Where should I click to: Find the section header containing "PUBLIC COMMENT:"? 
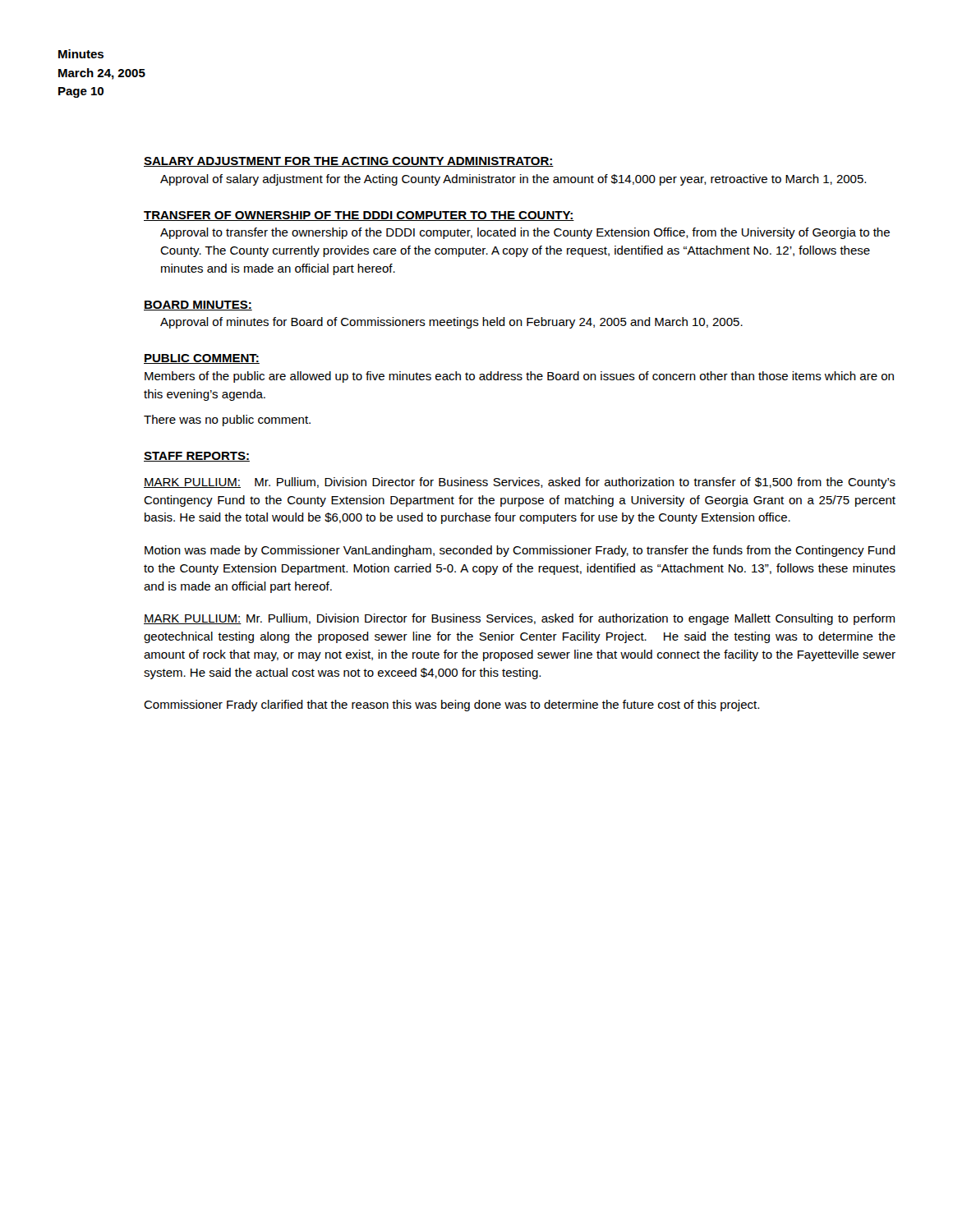click(202, 358)
